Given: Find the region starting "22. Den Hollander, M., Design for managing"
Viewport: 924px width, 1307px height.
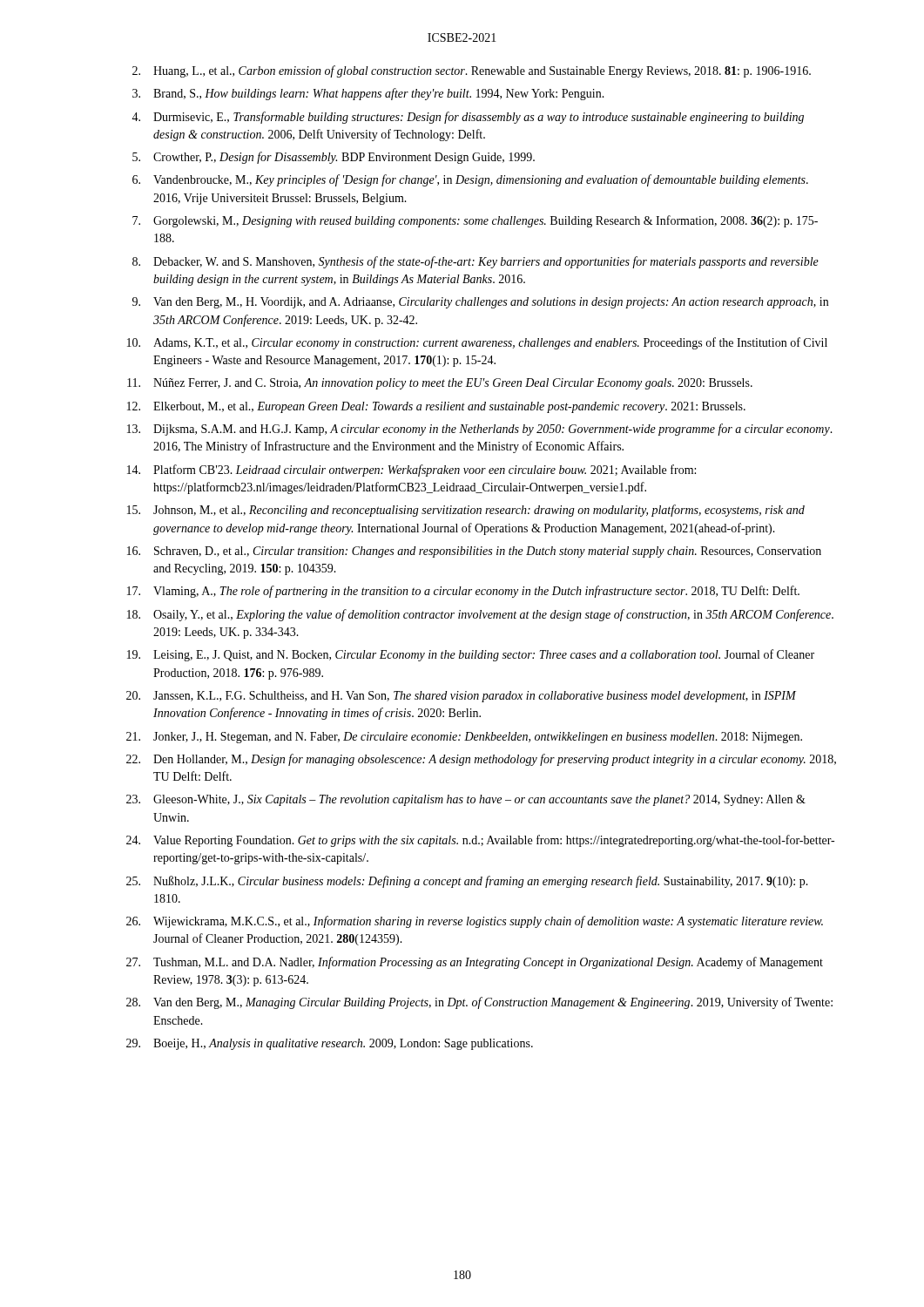Looking at the screenshot, I should coord(471,769).
